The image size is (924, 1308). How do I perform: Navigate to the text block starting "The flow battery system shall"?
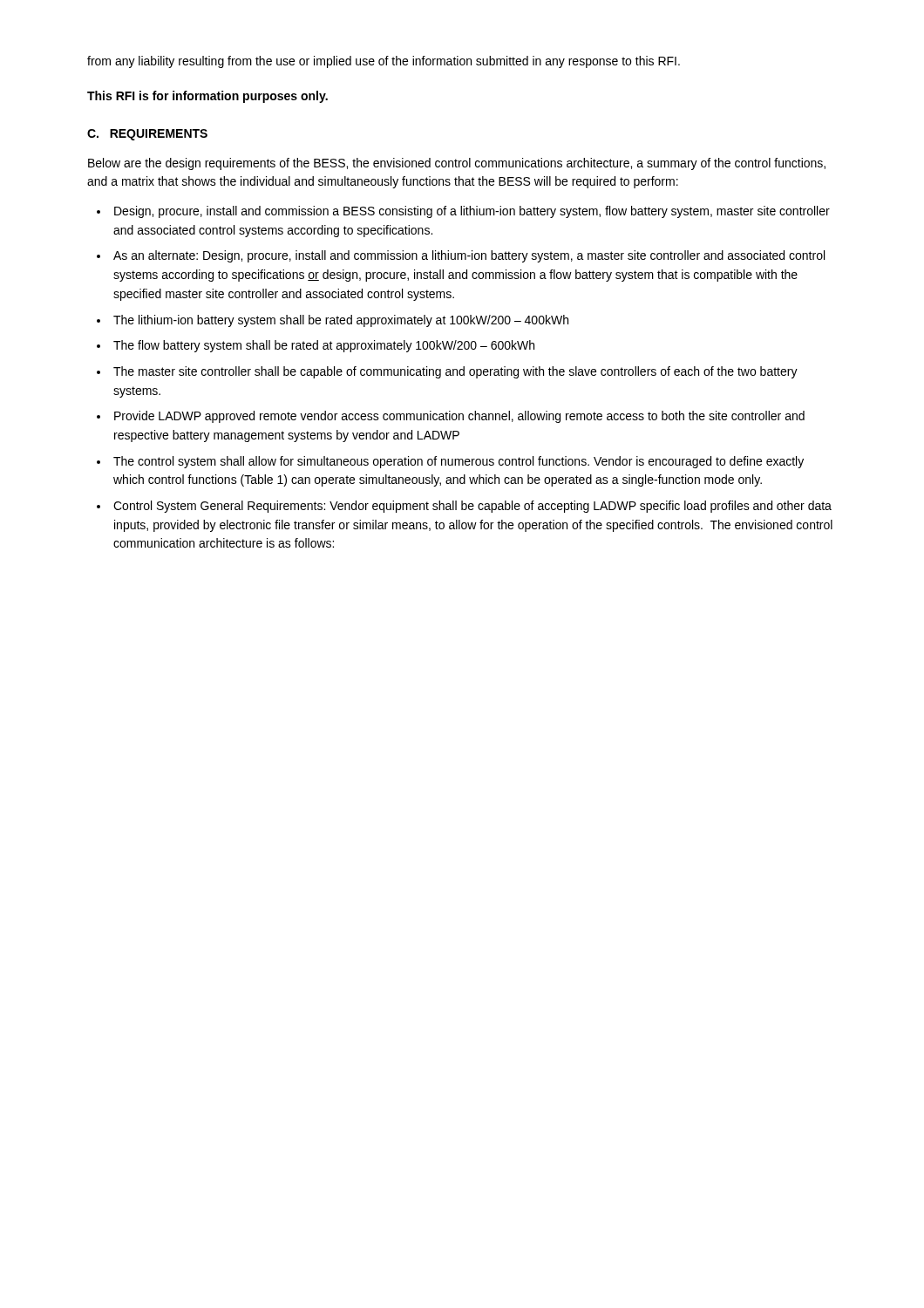[x=324, y=346]
